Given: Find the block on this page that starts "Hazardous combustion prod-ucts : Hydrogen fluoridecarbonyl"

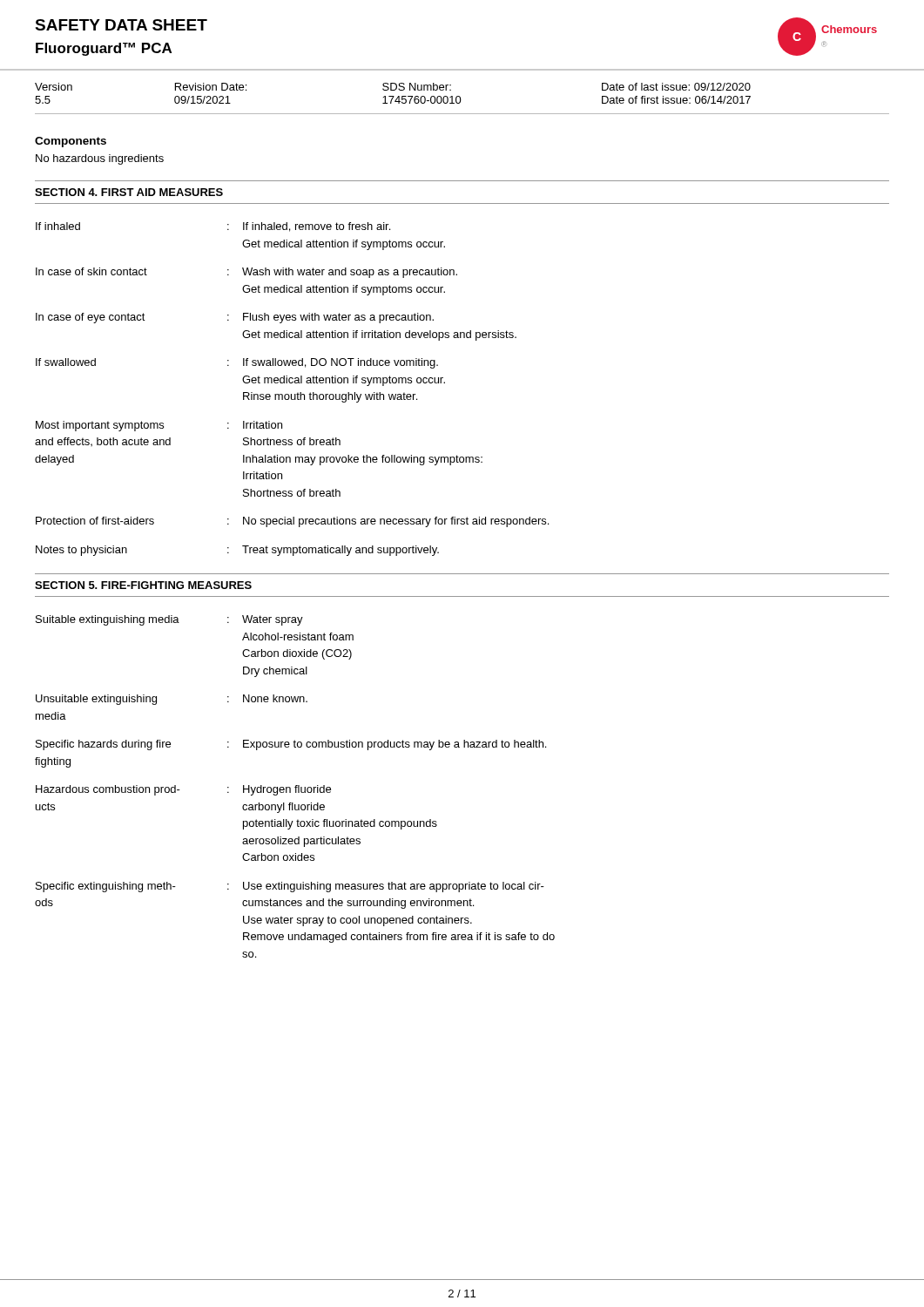Looking at the screenshot, I should (x=236, y=823).
